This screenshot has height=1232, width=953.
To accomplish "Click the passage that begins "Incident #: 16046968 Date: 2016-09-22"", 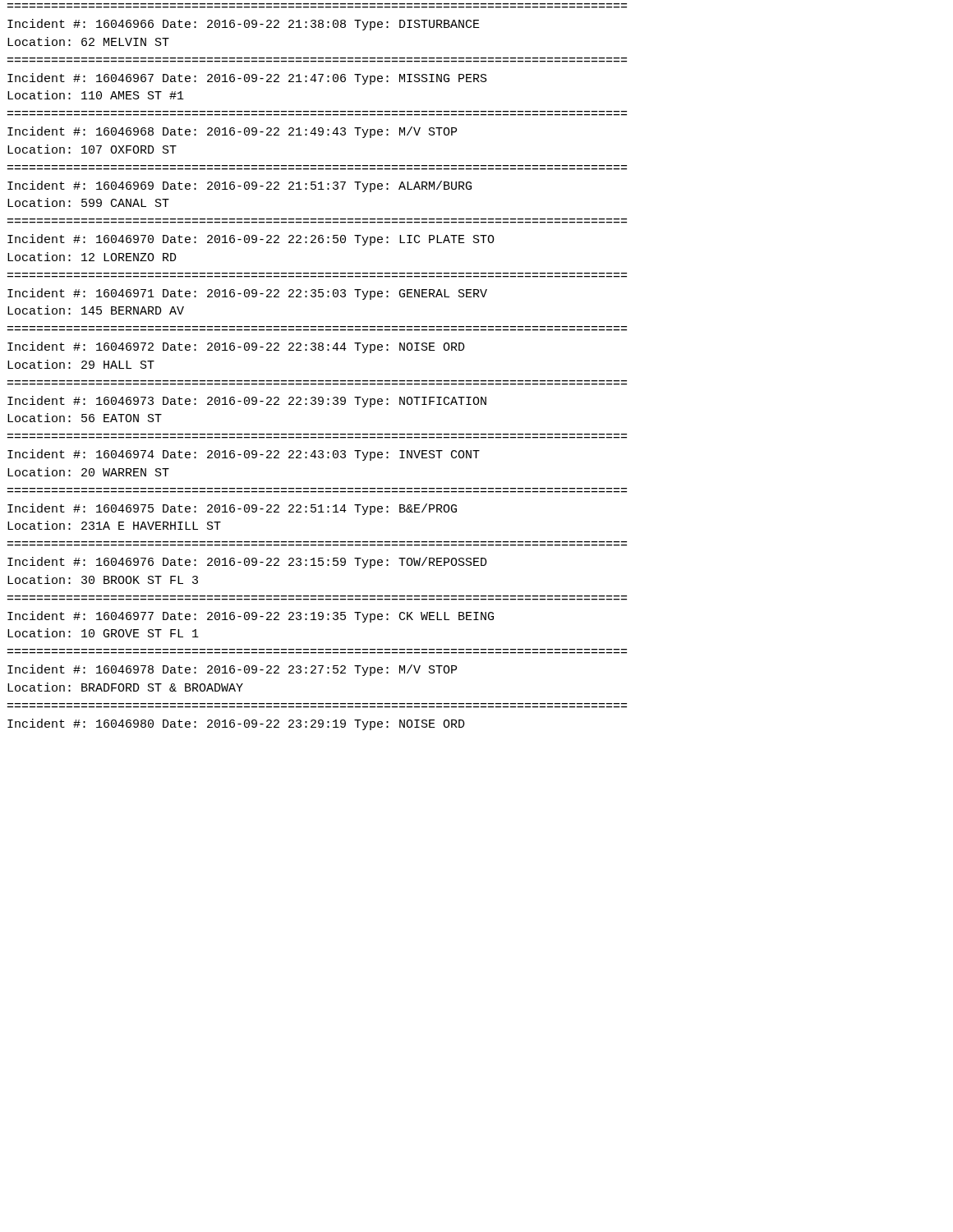I will click(x=232, y=142).
